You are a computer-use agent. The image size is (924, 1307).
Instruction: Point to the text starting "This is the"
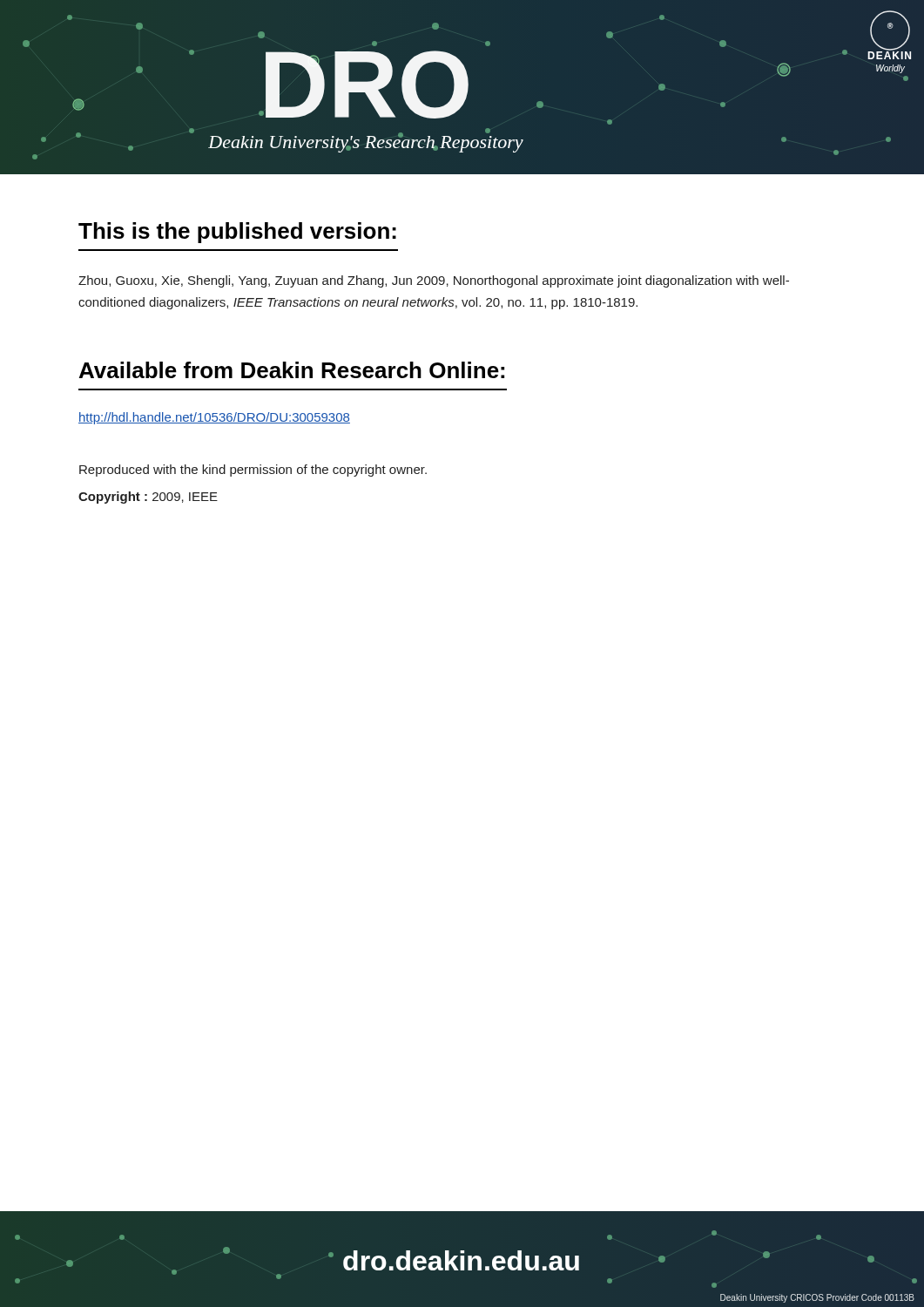pos(238,234)
